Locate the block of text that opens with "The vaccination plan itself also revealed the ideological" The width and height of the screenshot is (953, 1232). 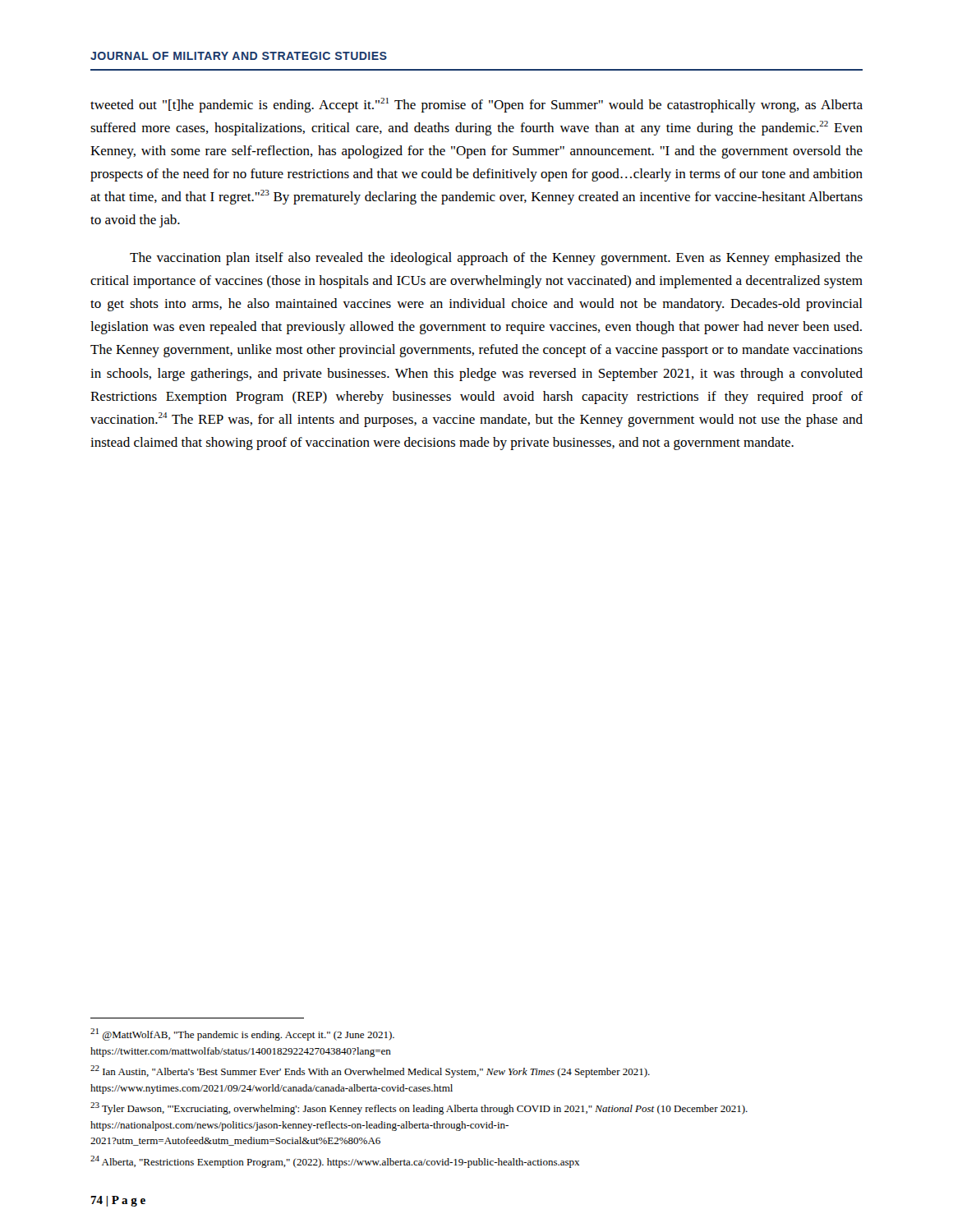coord(476,350)
